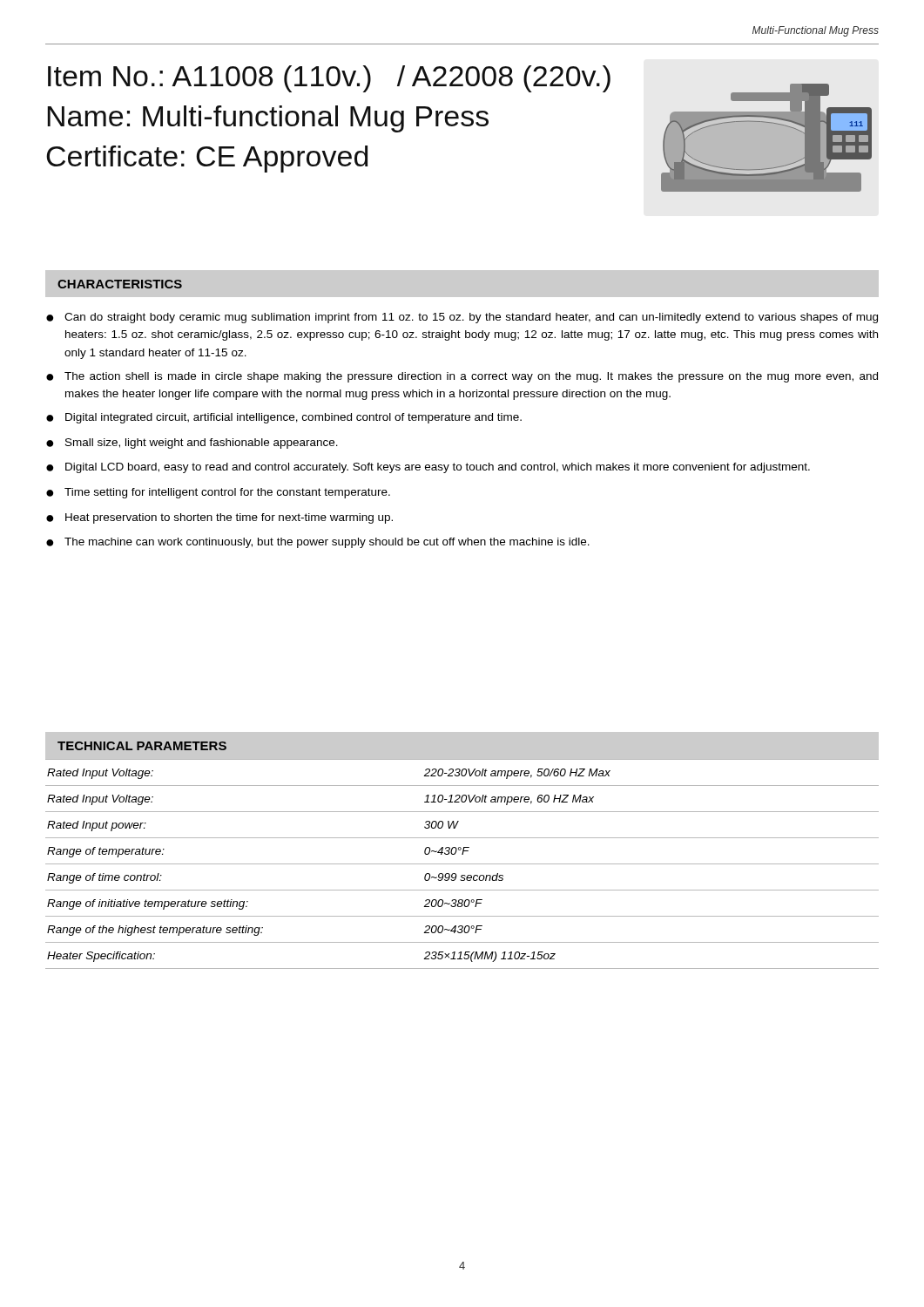Select the photo

coord(761,138)
